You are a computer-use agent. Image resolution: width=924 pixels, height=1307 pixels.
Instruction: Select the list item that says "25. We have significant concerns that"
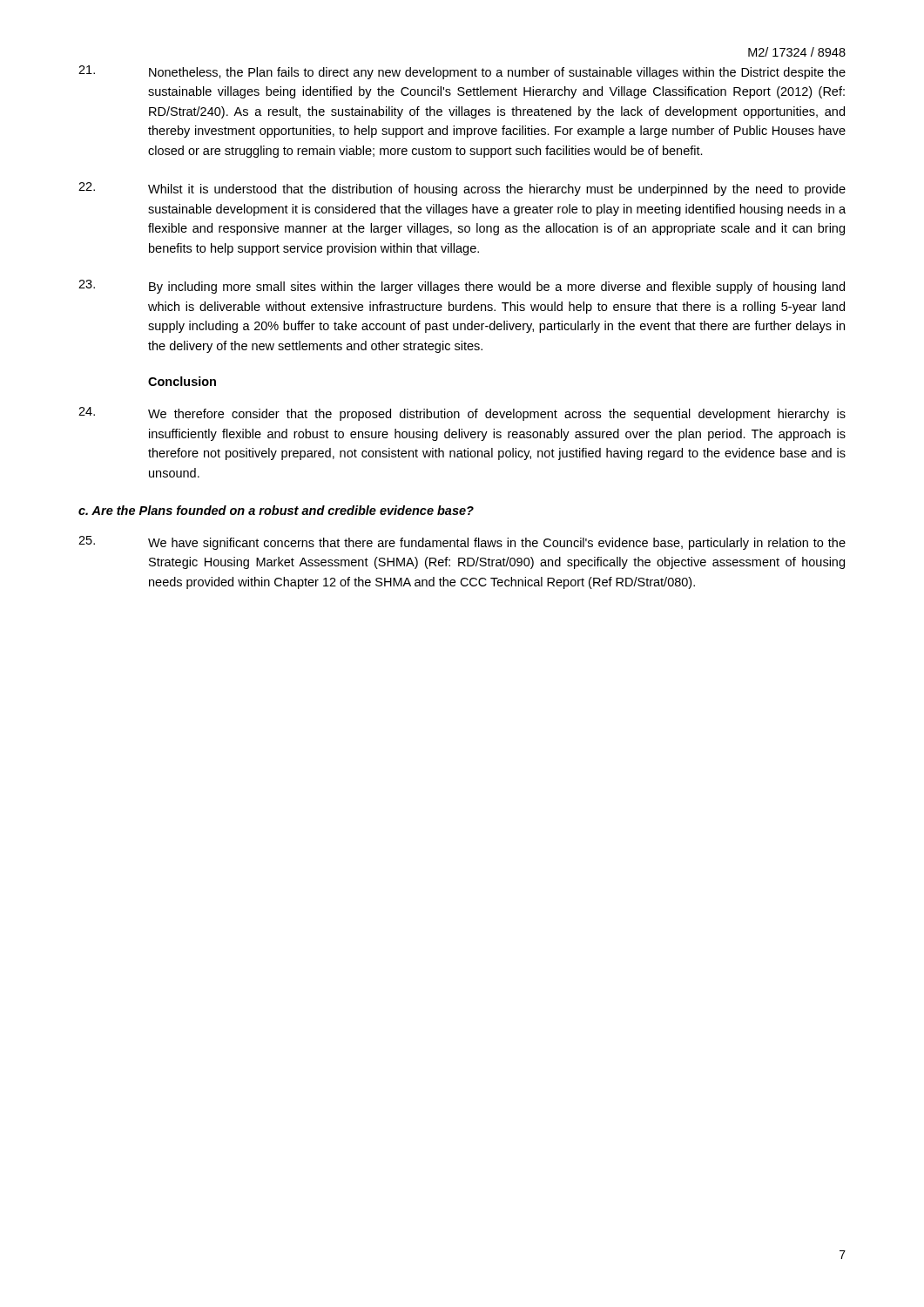point(462,563)
